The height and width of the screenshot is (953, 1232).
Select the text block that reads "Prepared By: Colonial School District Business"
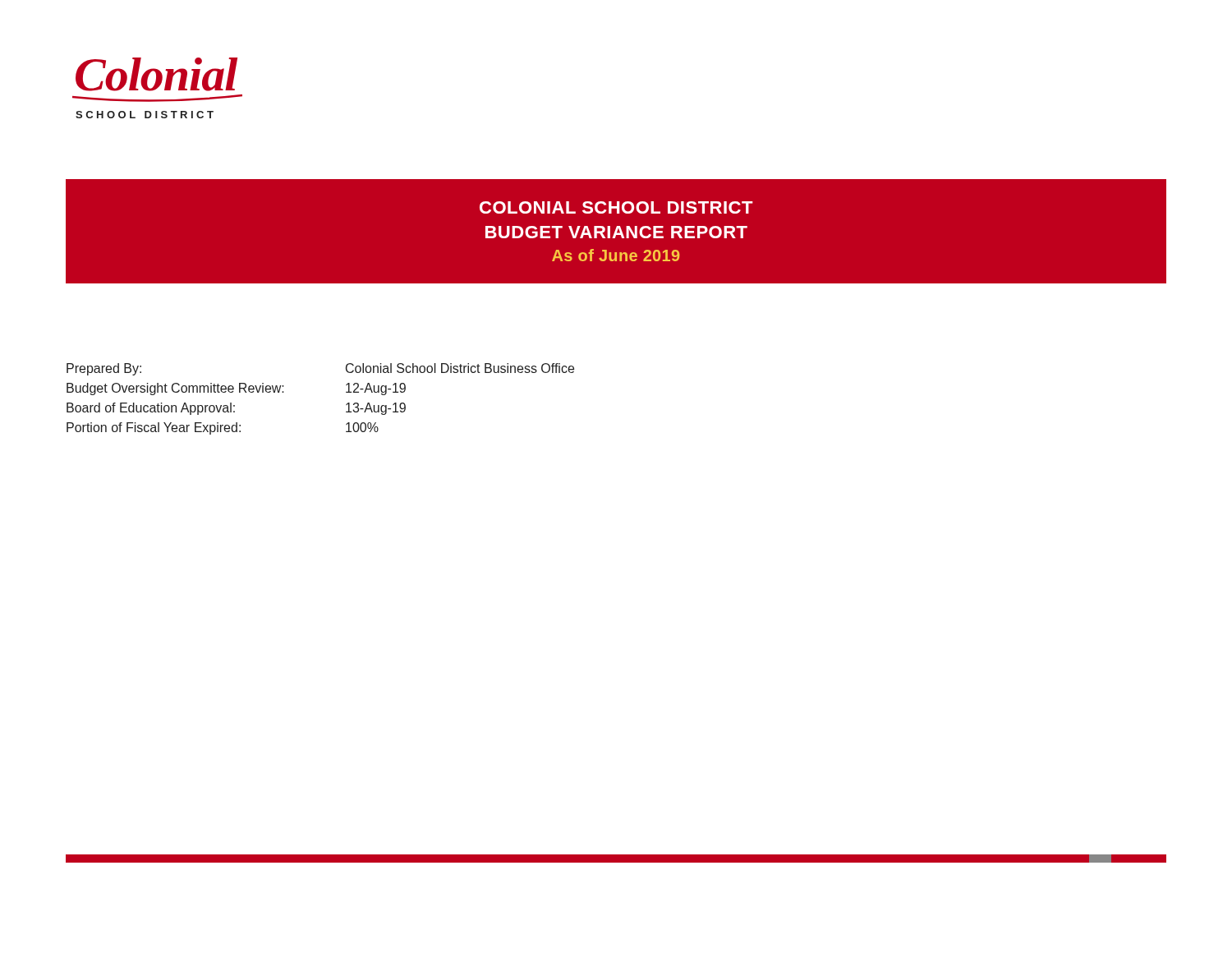[x=353, y=398]
